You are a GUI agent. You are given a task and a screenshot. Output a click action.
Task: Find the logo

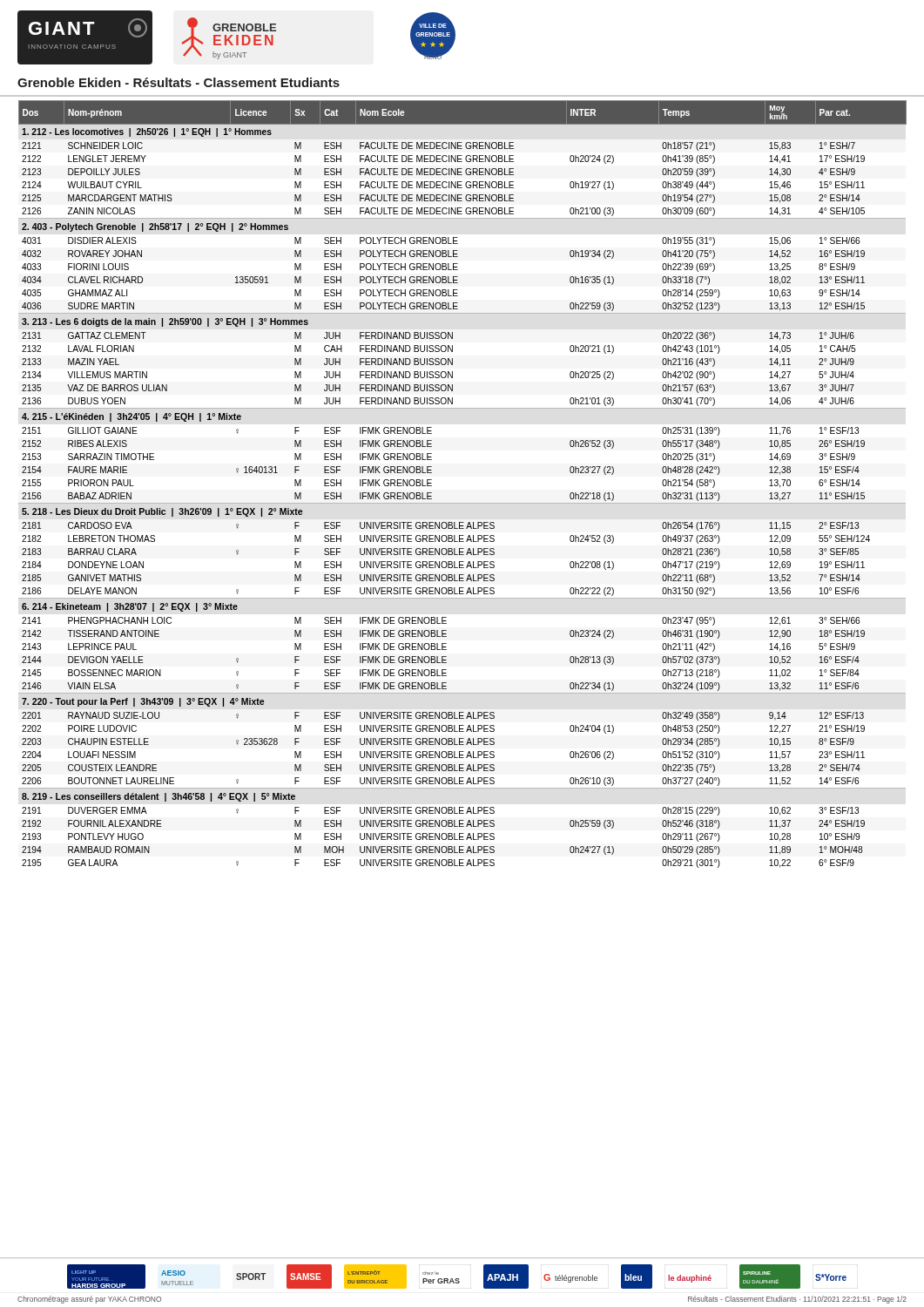pos(462,36)
